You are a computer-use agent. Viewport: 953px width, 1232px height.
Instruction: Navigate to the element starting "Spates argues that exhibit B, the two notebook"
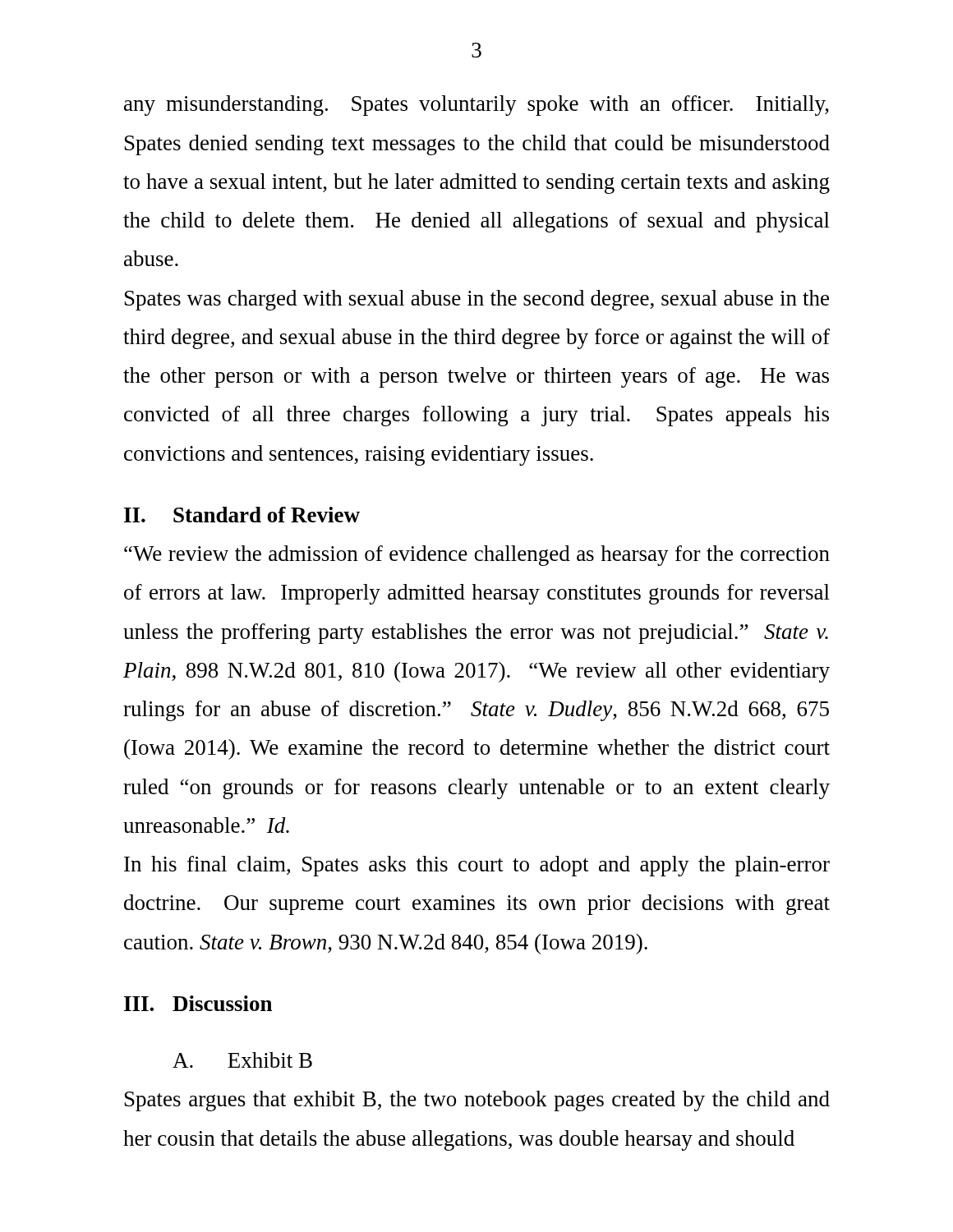tap(476, 1119)
